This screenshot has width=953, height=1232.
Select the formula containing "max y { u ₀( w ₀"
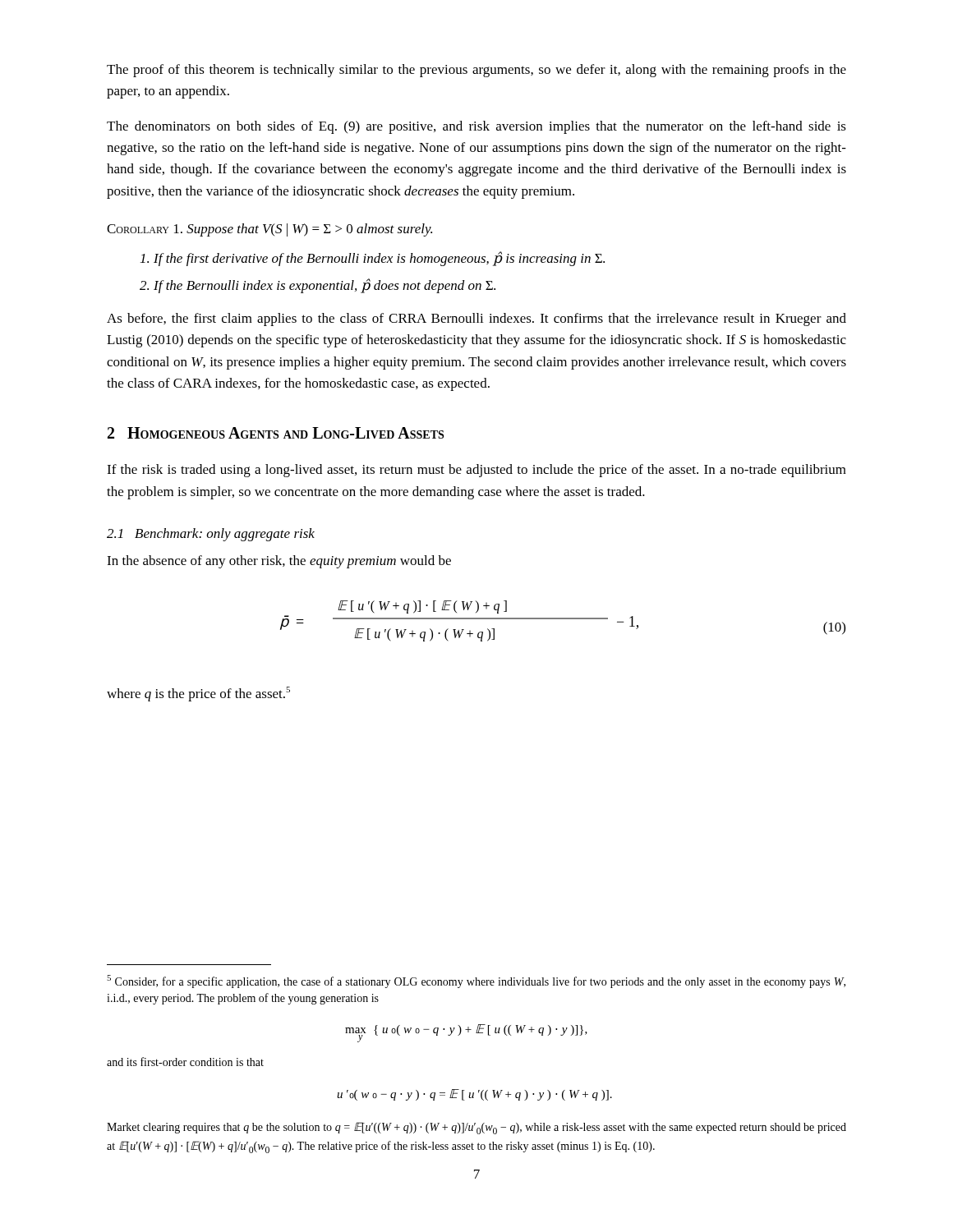coord(476,1029)
